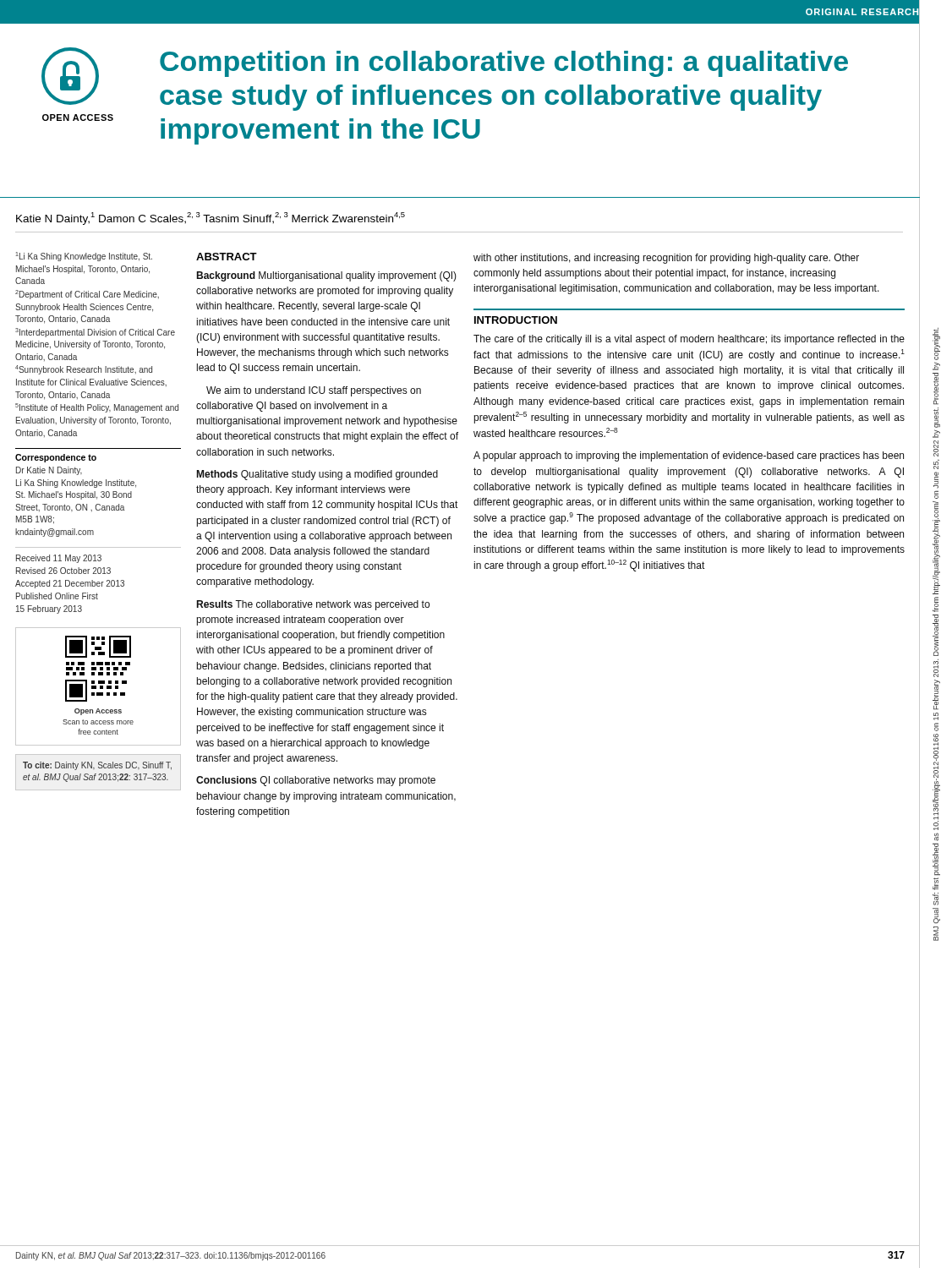Locate the block starting "Katie N Dainty,1 Damon C Scales,2, 3 Tasnim"

click(x=210, y=217)
